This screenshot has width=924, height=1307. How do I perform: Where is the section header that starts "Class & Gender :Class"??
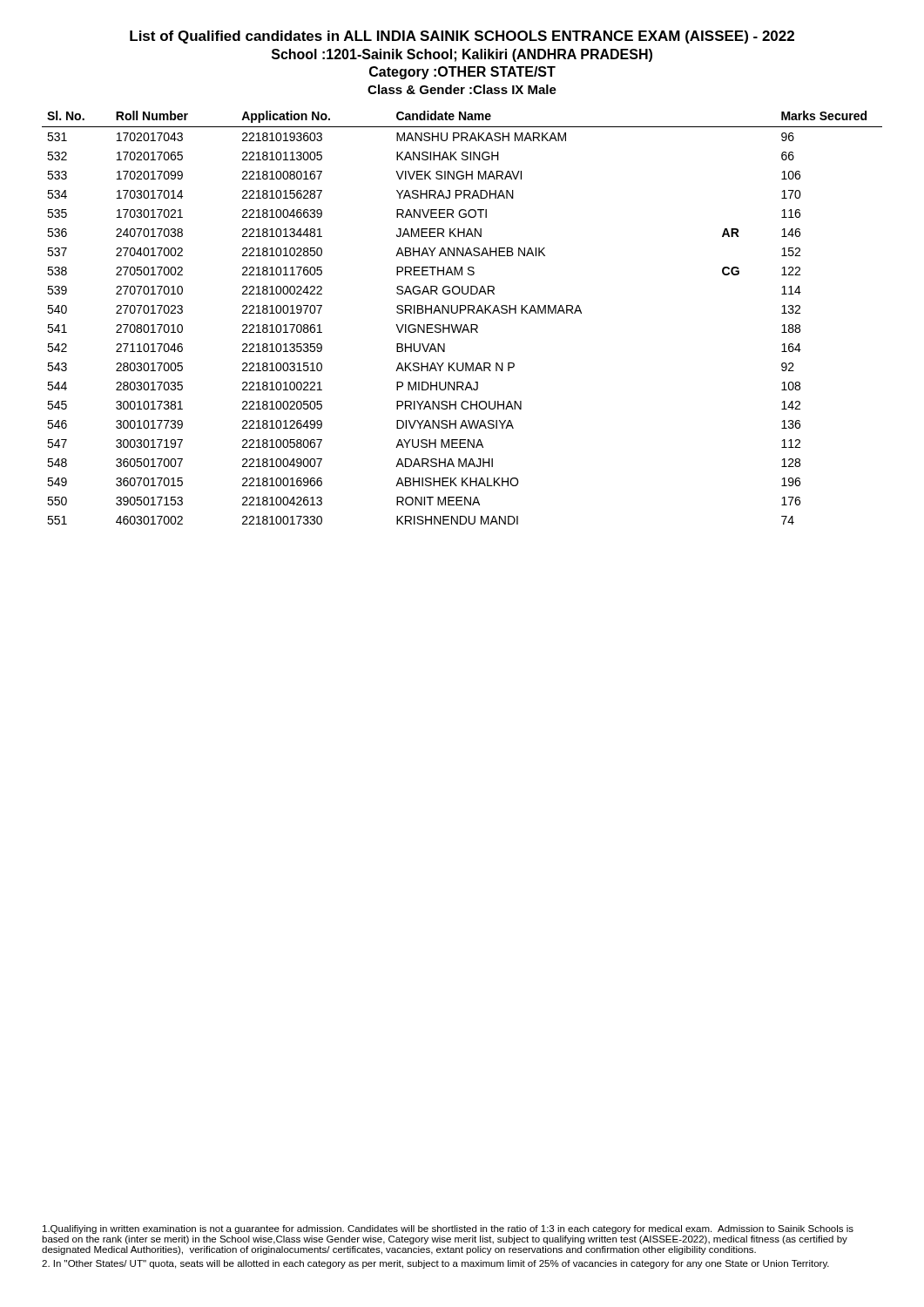[x=462, y=89]
